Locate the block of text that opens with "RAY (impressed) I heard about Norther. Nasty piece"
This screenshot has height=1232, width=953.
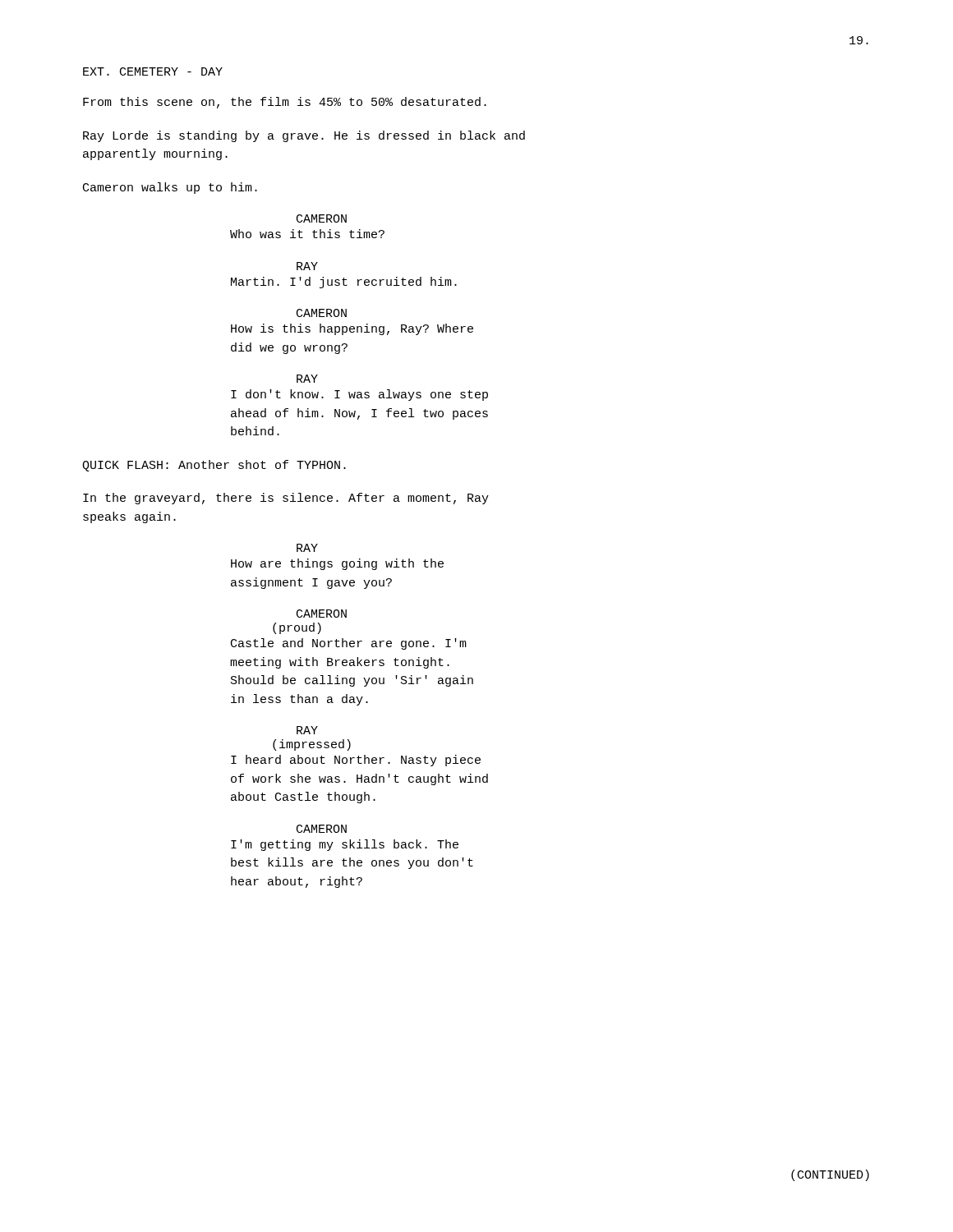click(431, 766)
